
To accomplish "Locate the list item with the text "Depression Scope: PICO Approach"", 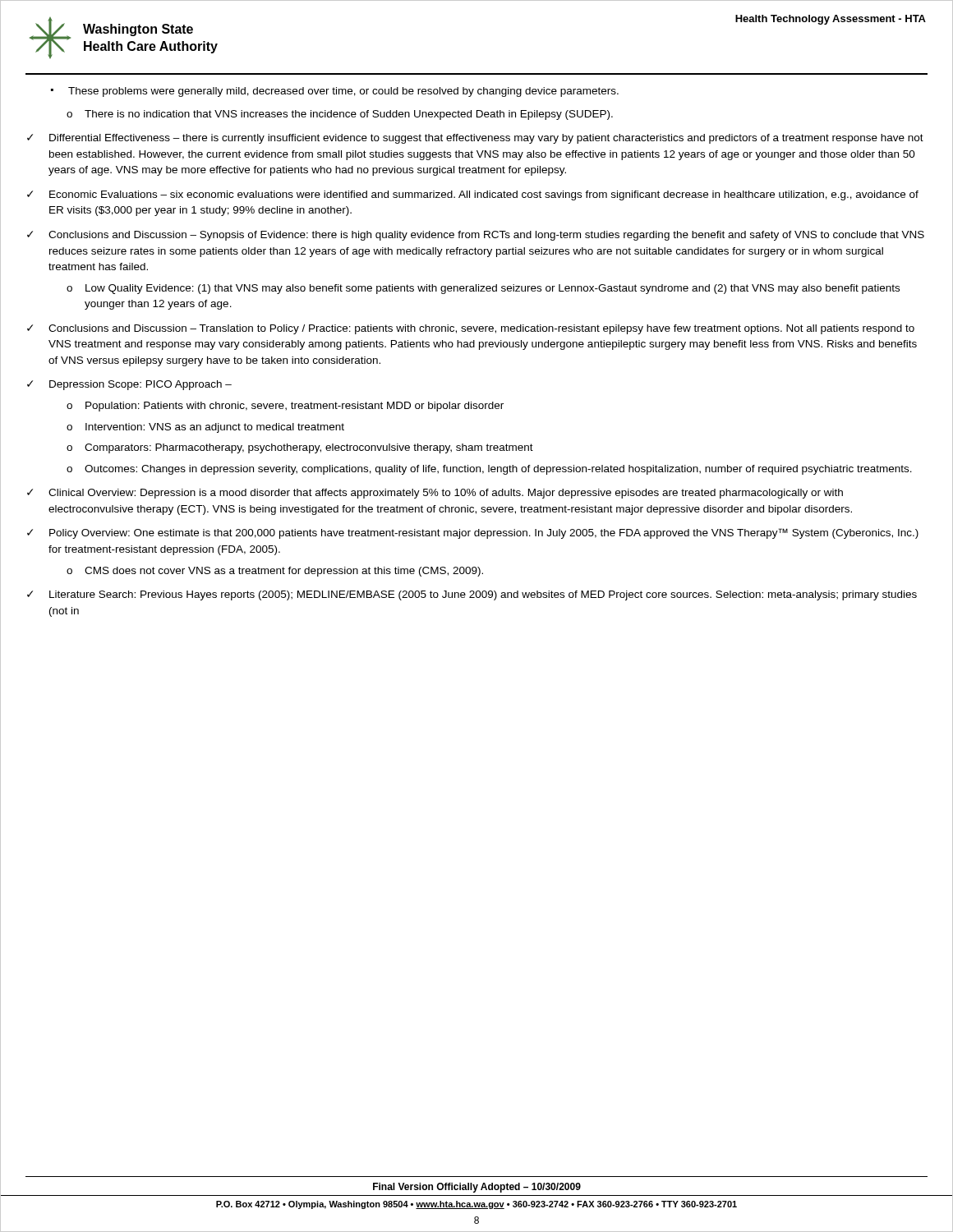I will tap(140, 384).
